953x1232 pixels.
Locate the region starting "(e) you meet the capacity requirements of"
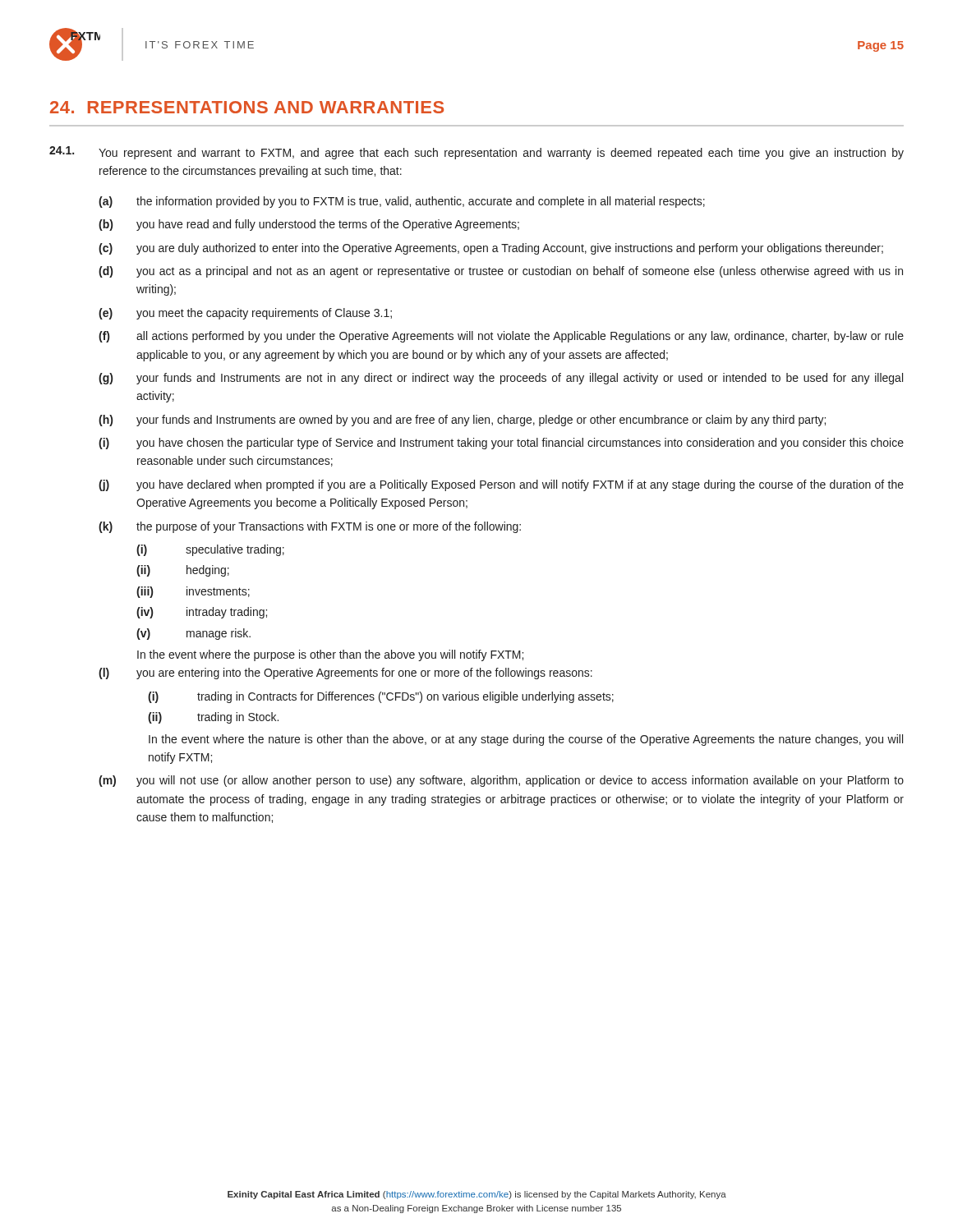click(245, 314)
